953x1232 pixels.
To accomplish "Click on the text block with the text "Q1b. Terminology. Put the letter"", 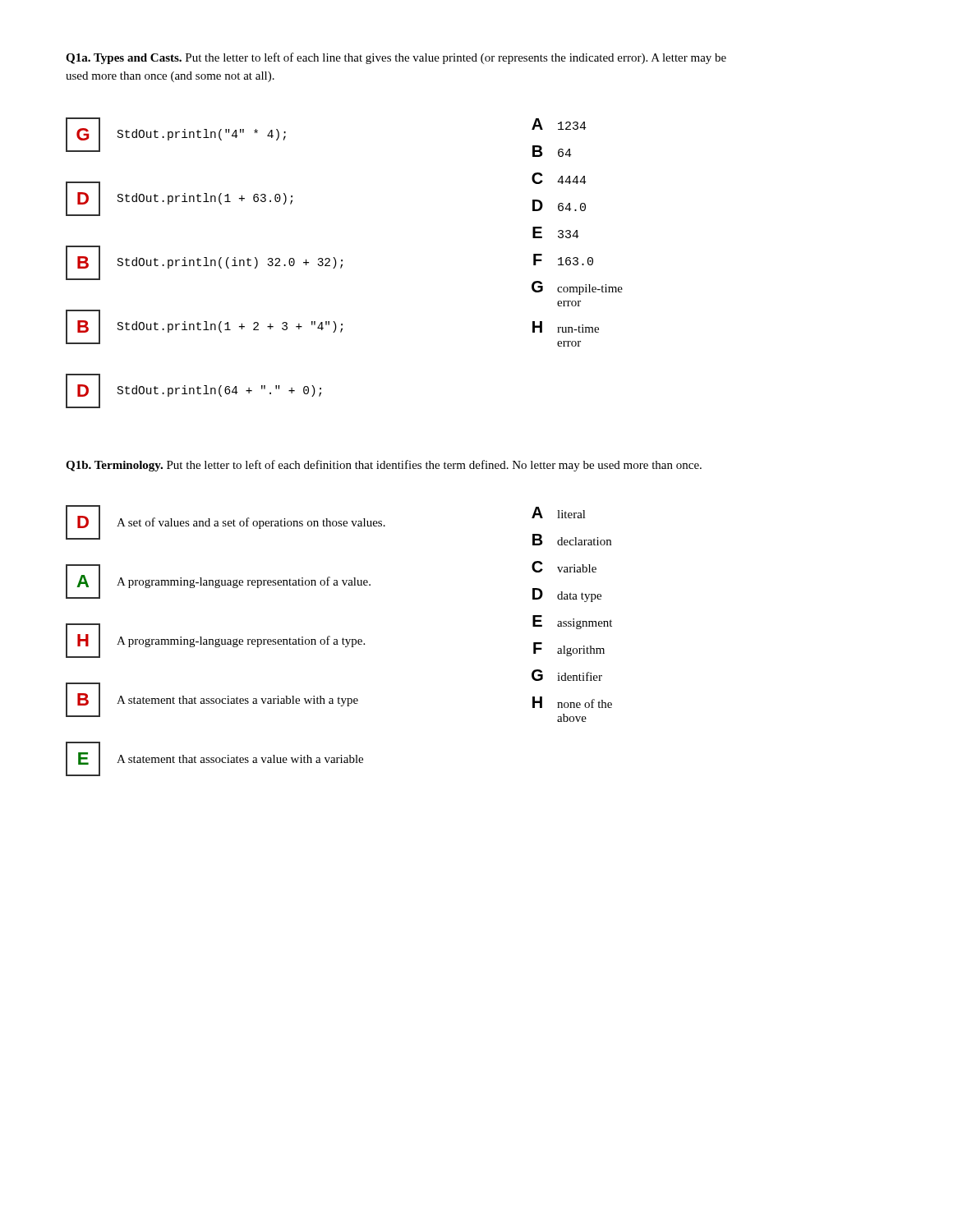I will click(384, 464).
